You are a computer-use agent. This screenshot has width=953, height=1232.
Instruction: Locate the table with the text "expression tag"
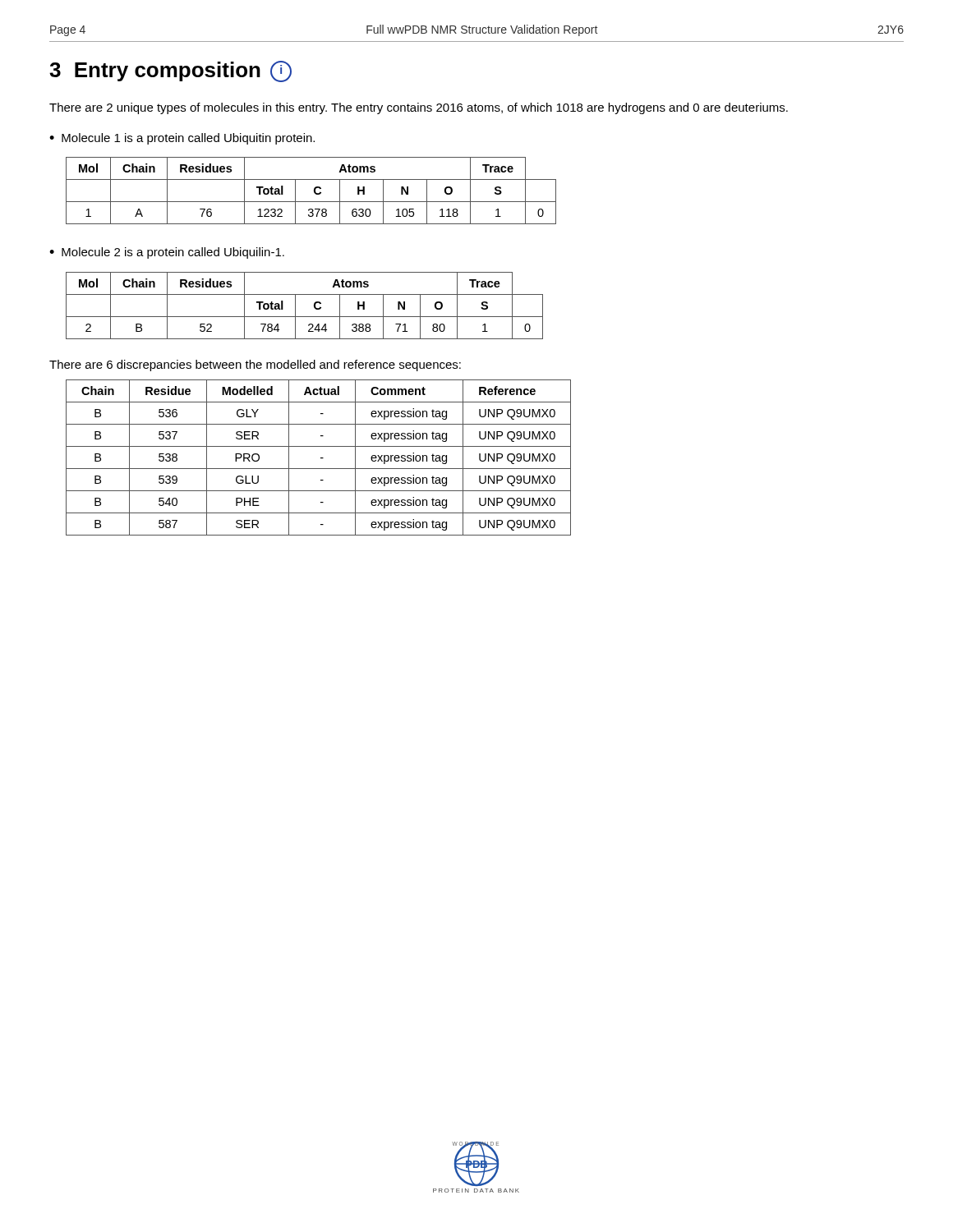pyautogui.click(x=485, y=457)
